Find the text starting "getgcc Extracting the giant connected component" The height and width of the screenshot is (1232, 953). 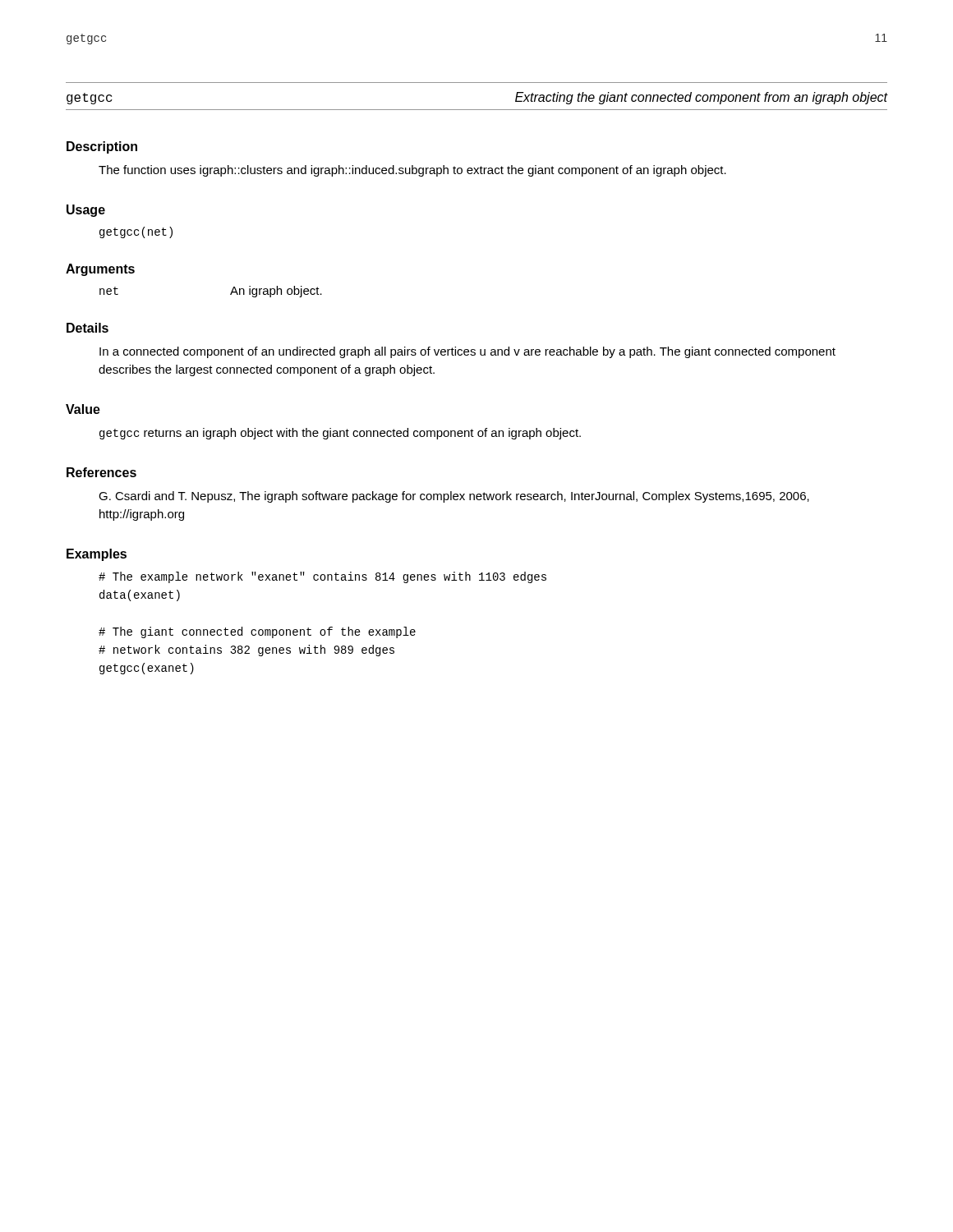click(476, 98)
